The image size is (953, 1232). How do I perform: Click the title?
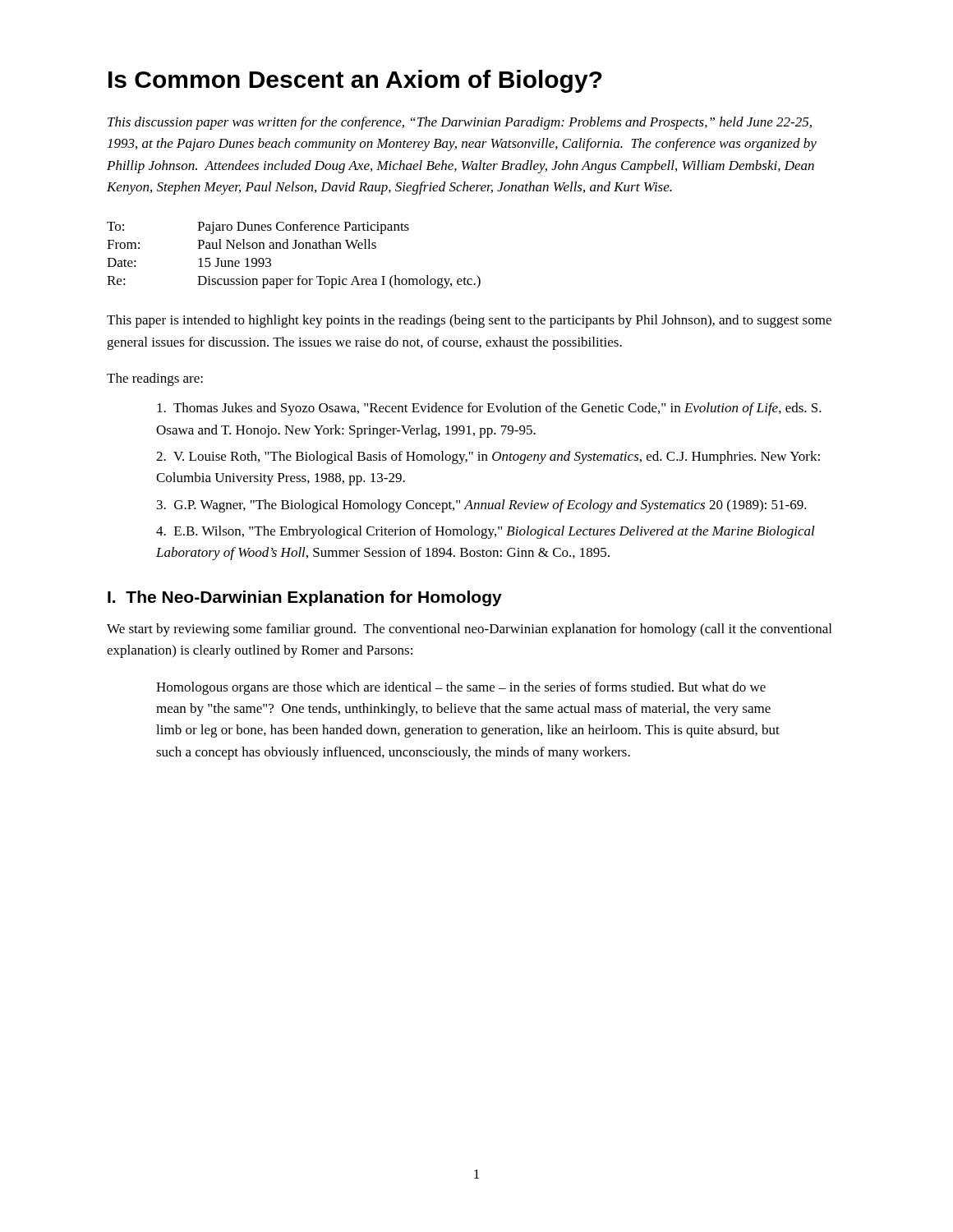[355, 80]
